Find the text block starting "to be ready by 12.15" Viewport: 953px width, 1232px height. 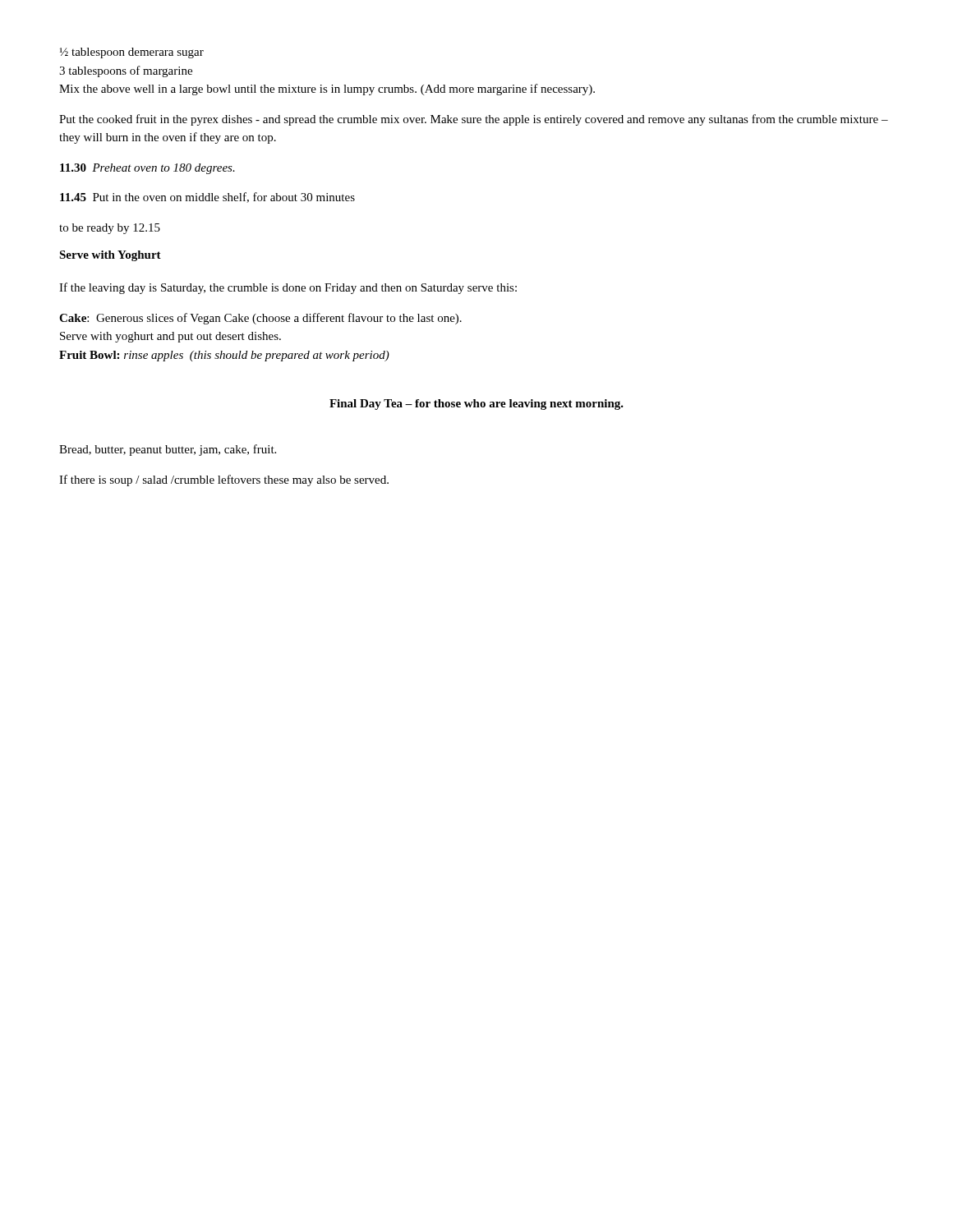point(110,227)
